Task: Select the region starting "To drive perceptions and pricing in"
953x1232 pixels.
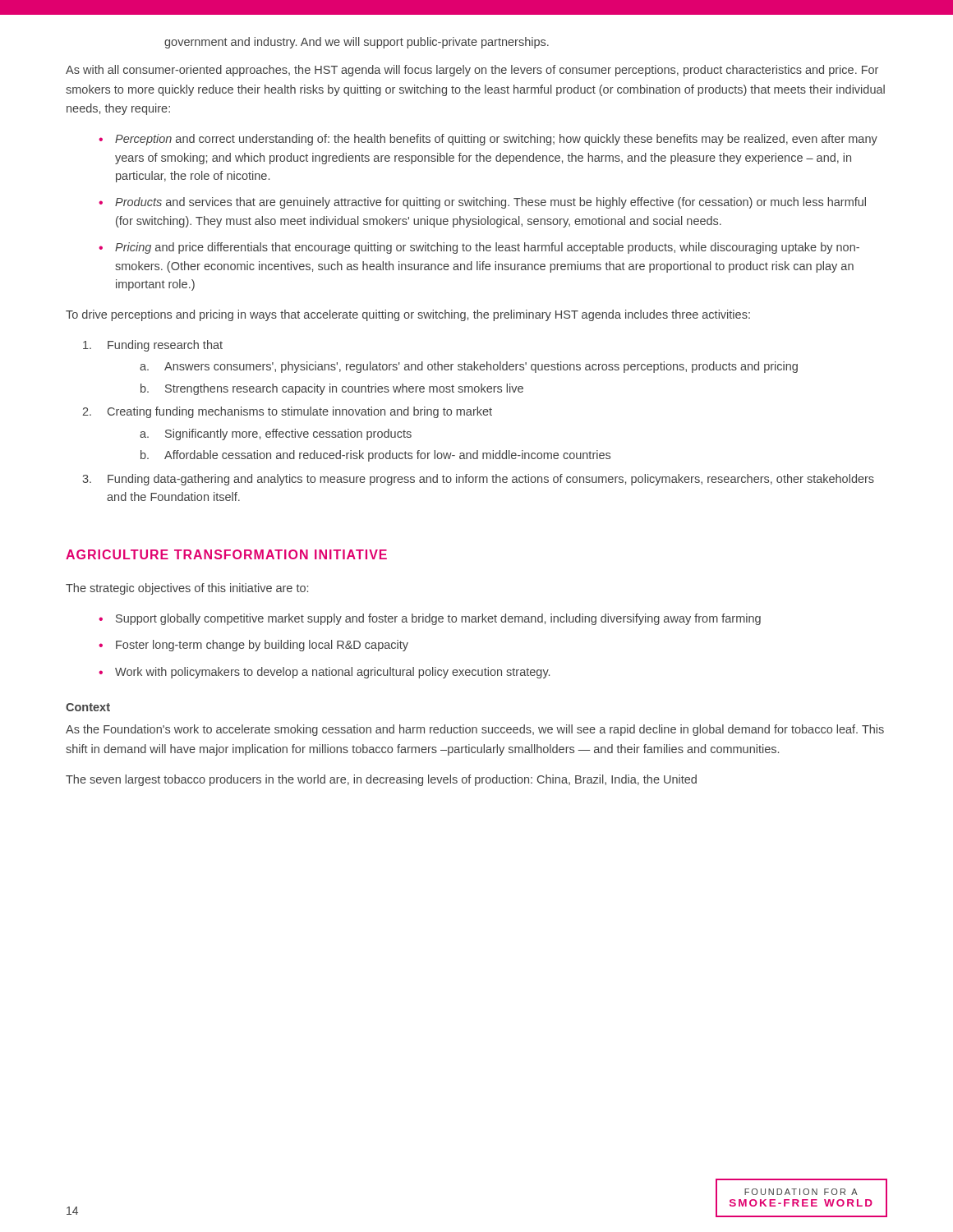Action: [408, 314]
